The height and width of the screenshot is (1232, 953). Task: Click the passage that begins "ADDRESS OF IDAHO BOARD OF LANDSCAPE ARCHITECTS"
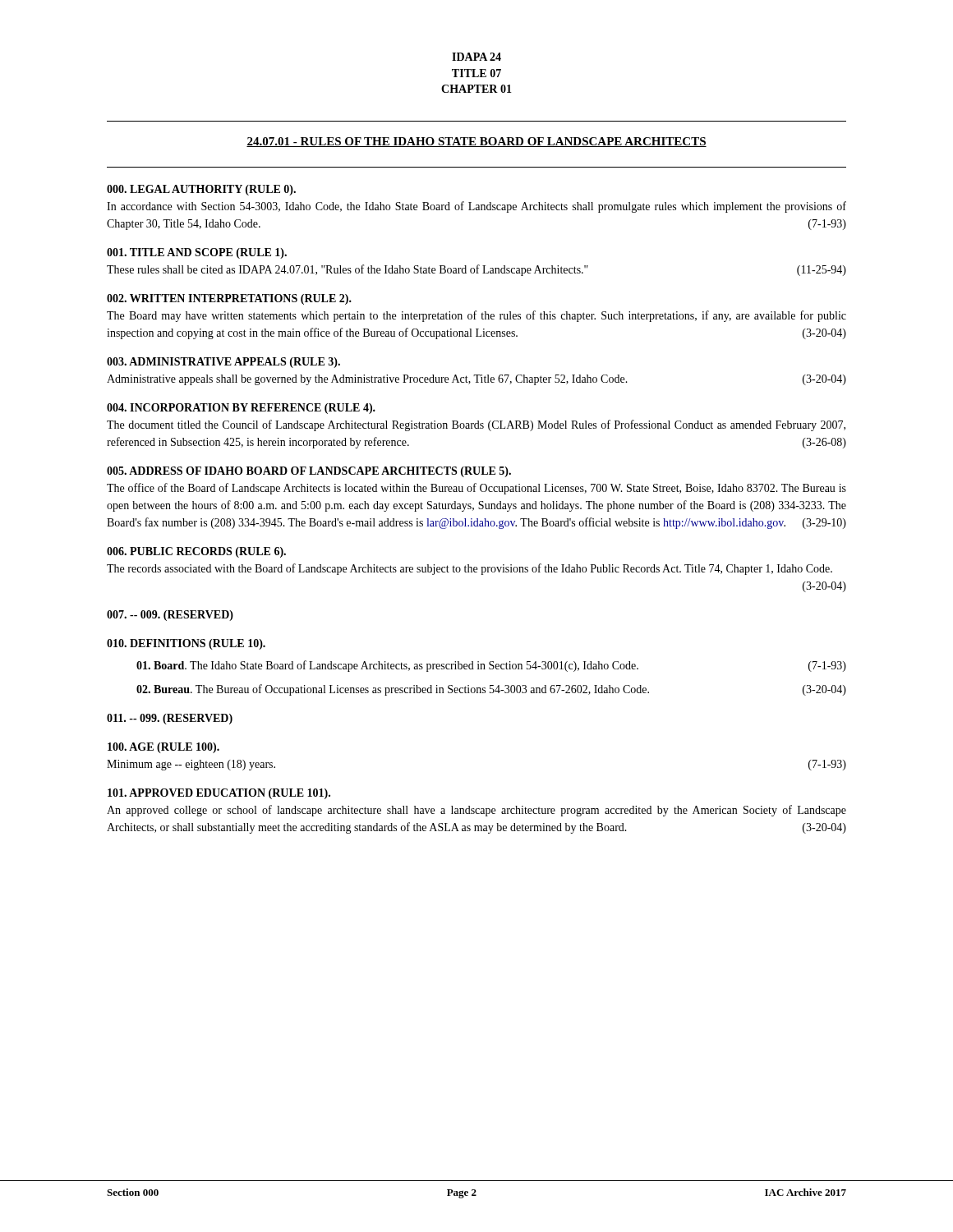point(476,497)
